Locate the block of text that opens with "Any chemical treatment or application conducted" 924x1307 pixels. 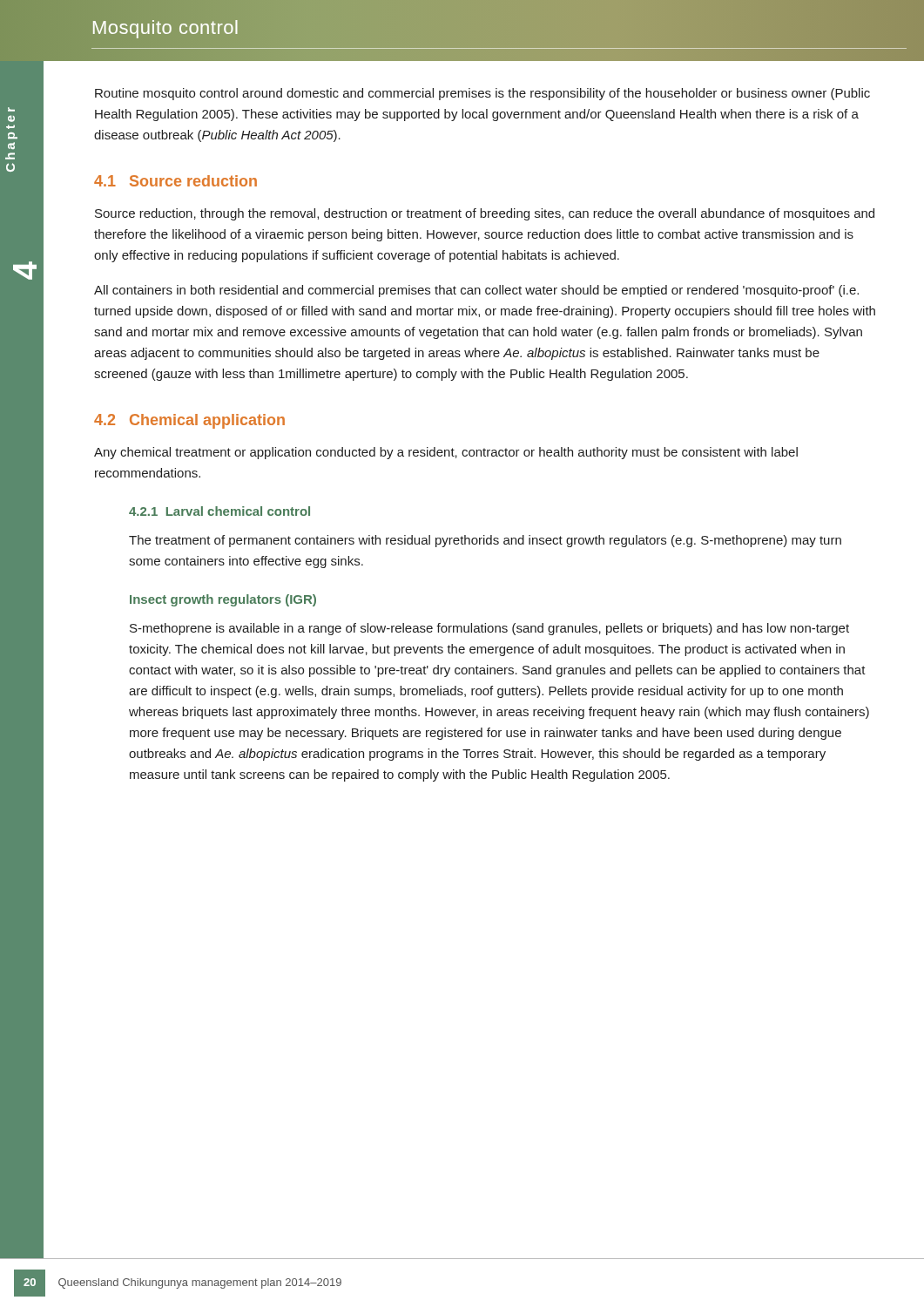(446, 462)
